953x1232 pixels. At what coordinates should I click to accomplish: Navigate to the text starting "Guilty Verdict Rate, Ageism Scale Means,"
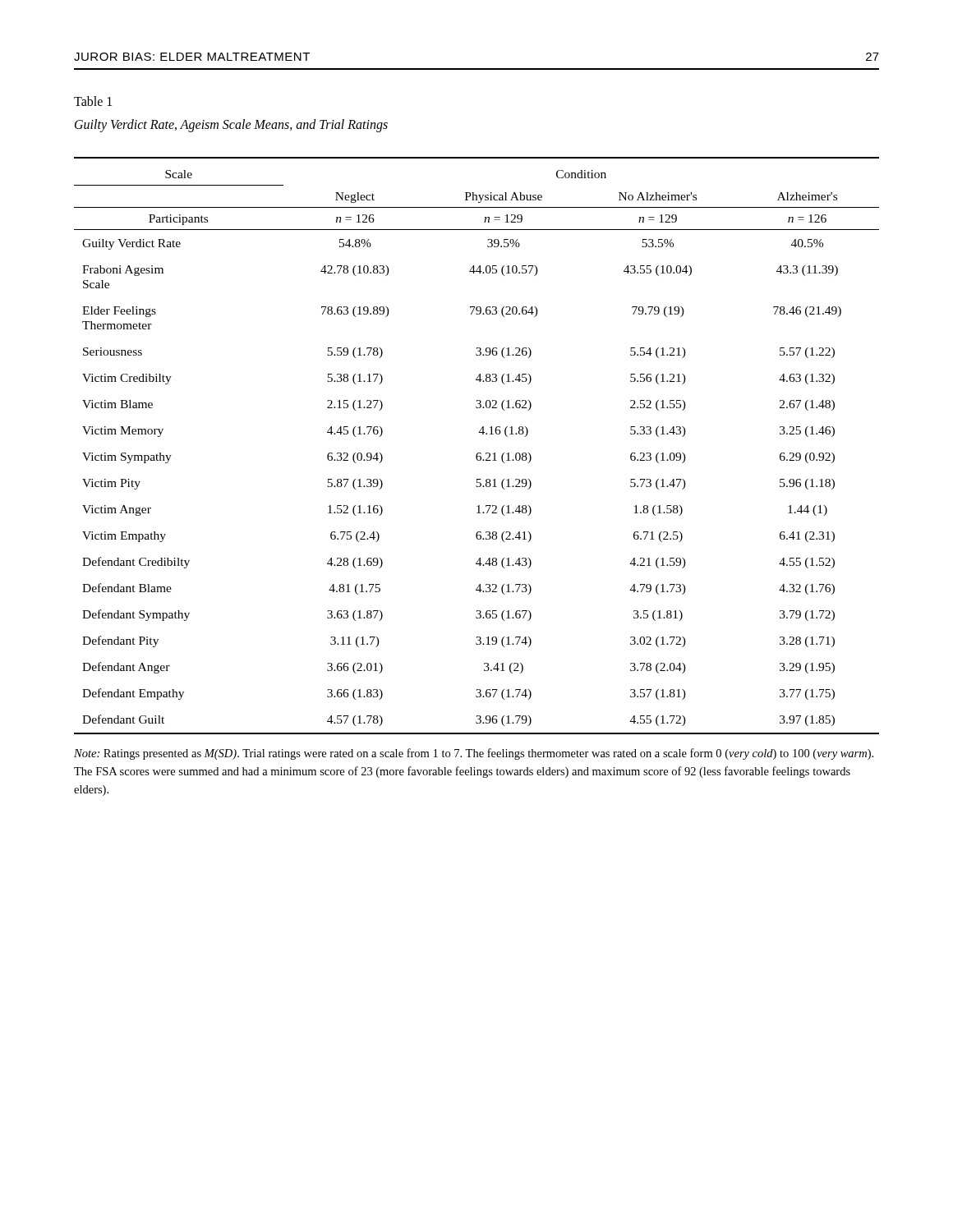[x=231, y=124]
